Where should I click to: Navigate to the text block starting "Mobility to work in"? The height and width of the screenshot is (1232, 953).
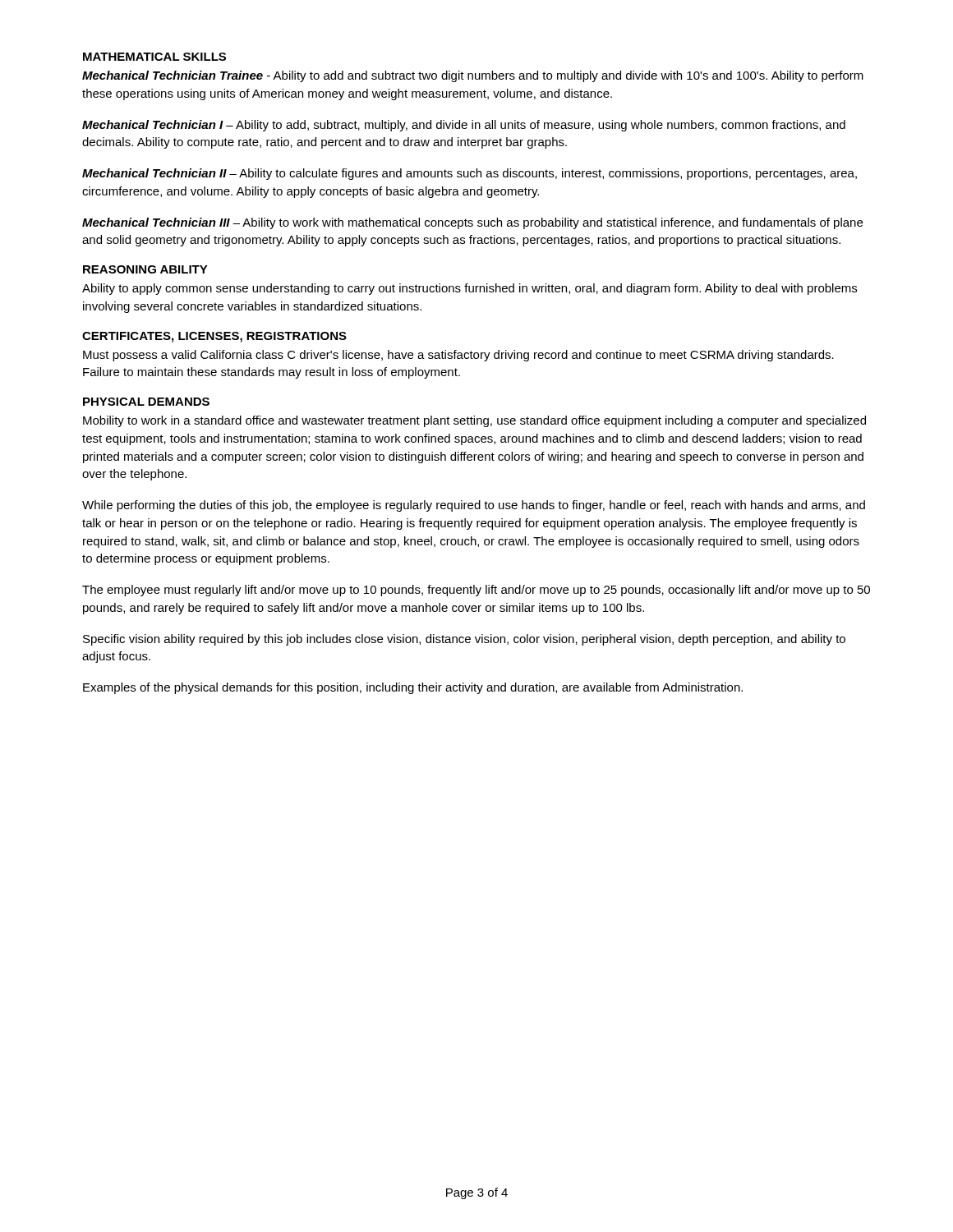[x=474, y=447]
